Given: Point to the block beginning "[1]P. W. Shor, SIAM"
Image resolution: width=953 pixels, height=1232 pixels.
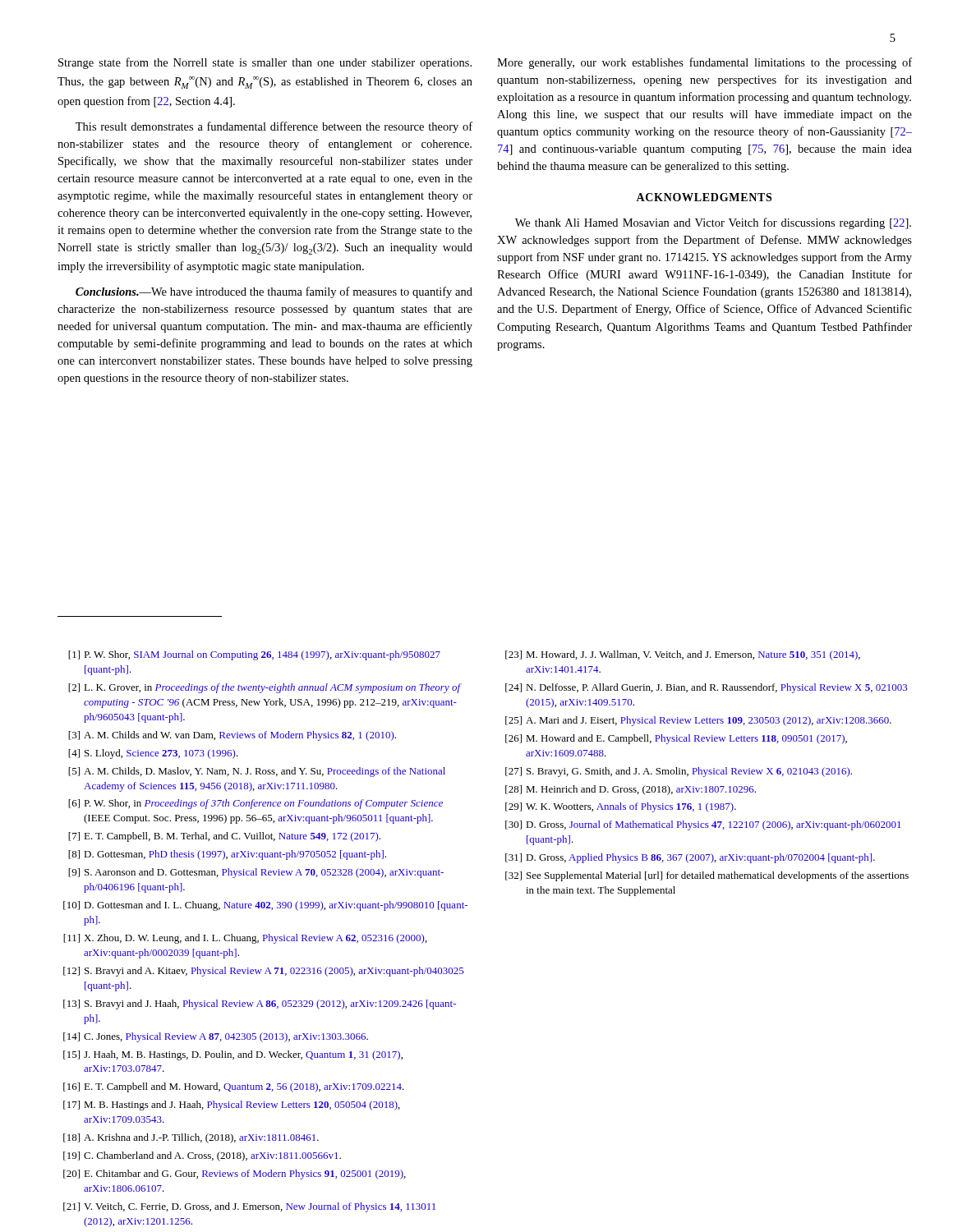Looking at the screenshot, I should (264, 662).
